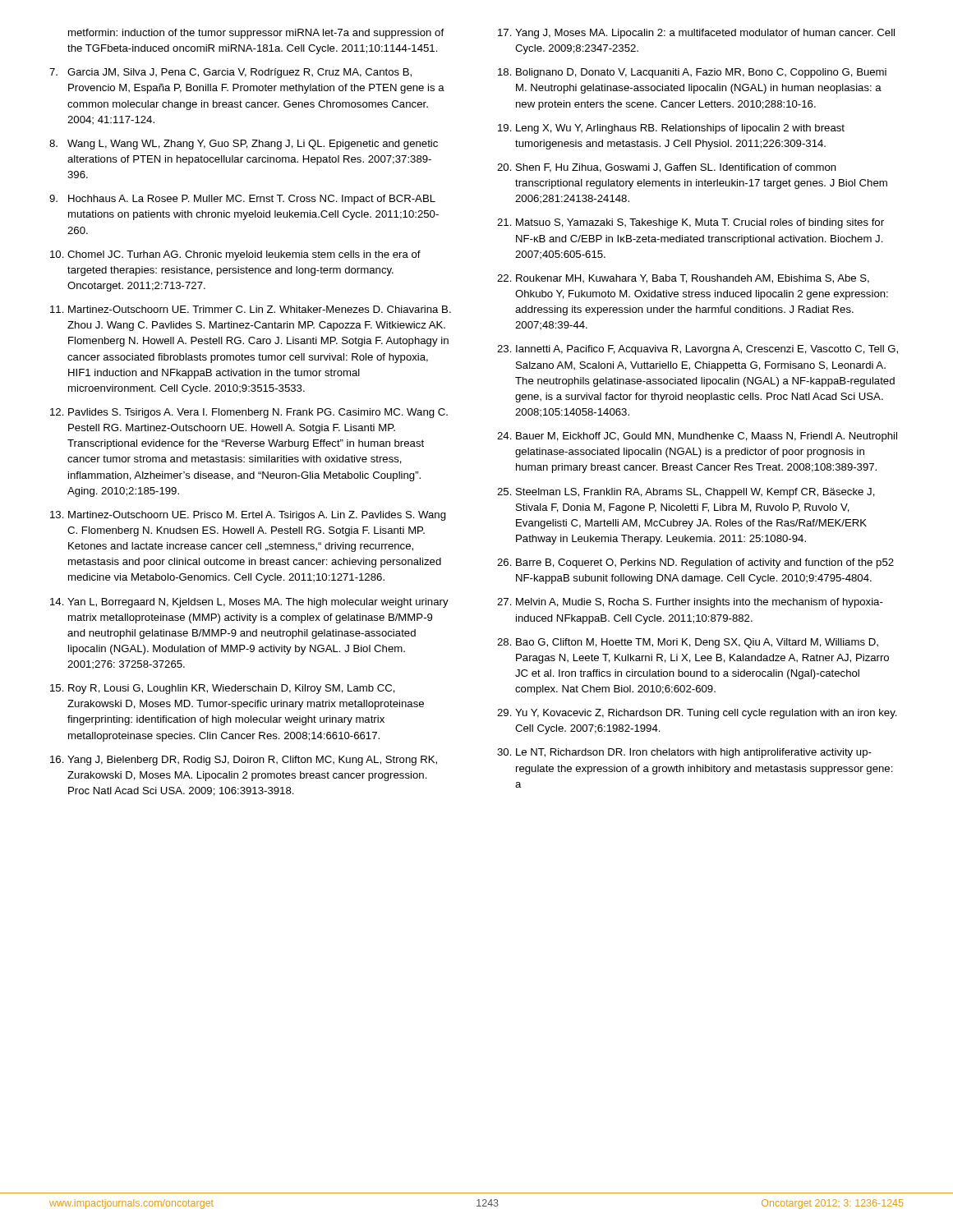Find the text block starting "29. Yu Y, Kovacevic Z, Richardson DR. Tuning"

(x=698, y=721)
